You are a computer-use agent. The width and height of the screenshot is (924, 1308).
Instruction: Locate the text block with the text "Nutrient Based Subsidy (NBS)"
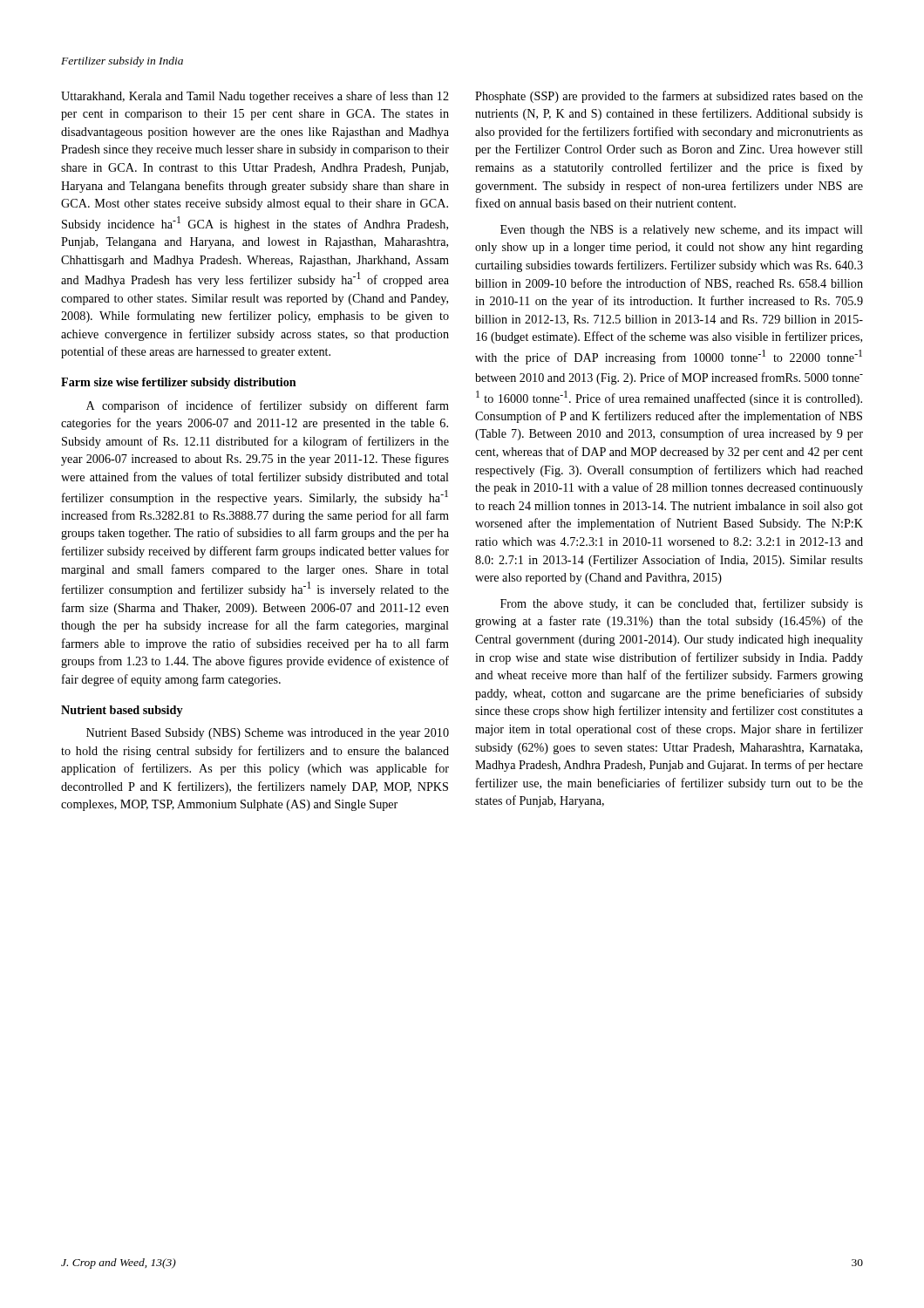tap(255, 769)
